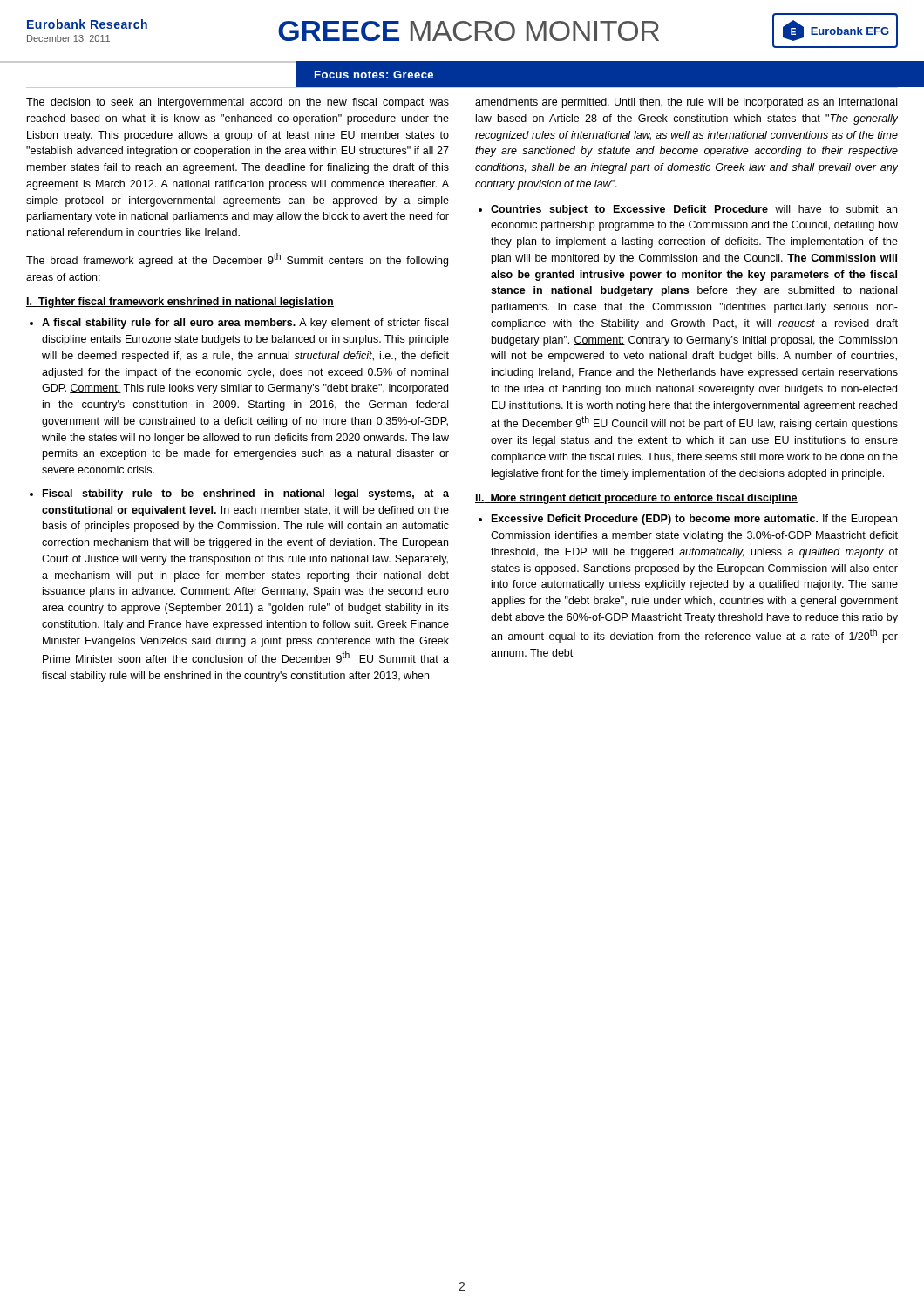Locate the text starting "Focus notes: Greece"
924x1308 pixels.
pos(374,74)
